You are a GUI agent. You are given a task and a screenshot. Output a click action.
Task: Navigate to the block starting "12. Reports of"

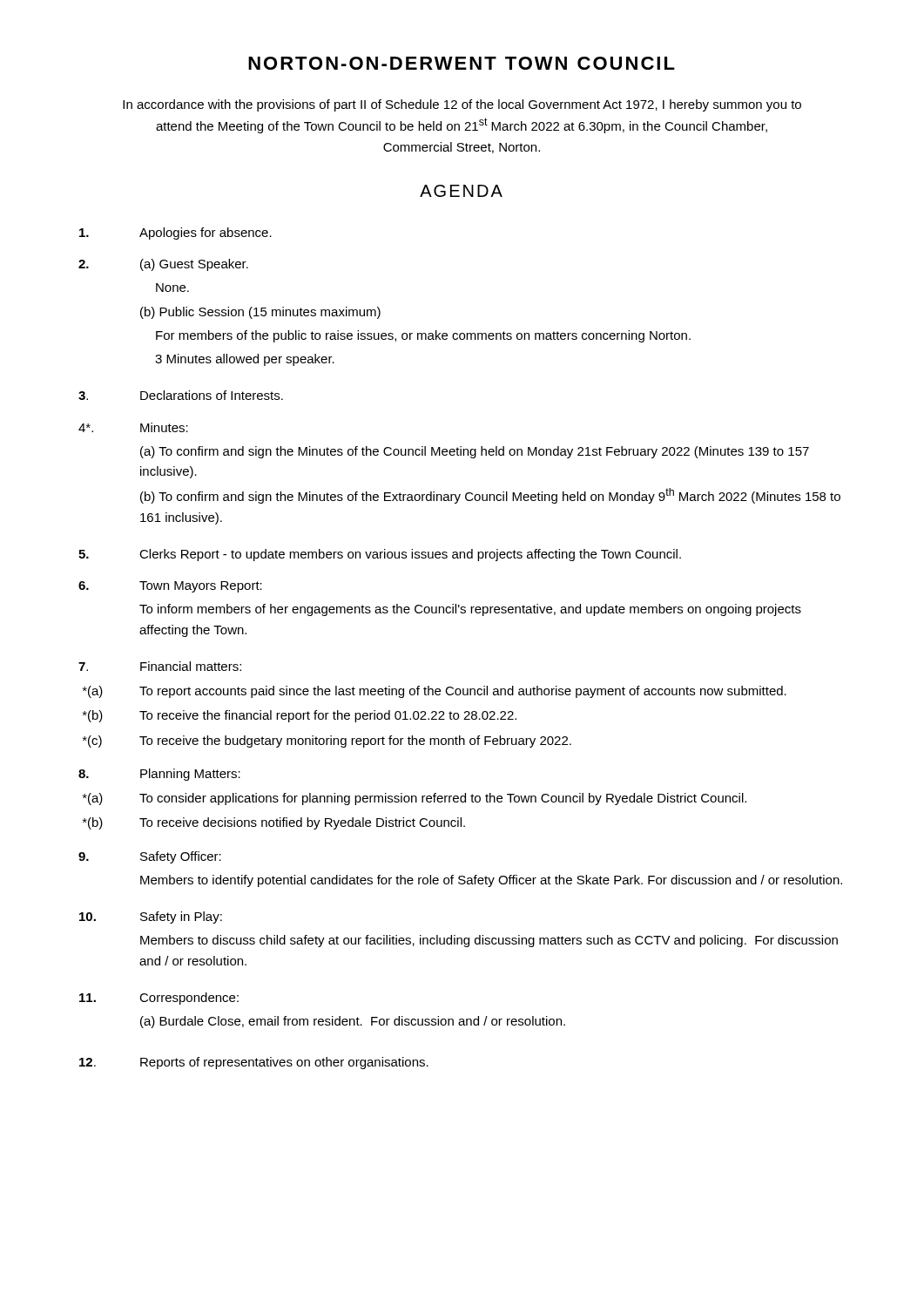click(x=254, y=1063)
